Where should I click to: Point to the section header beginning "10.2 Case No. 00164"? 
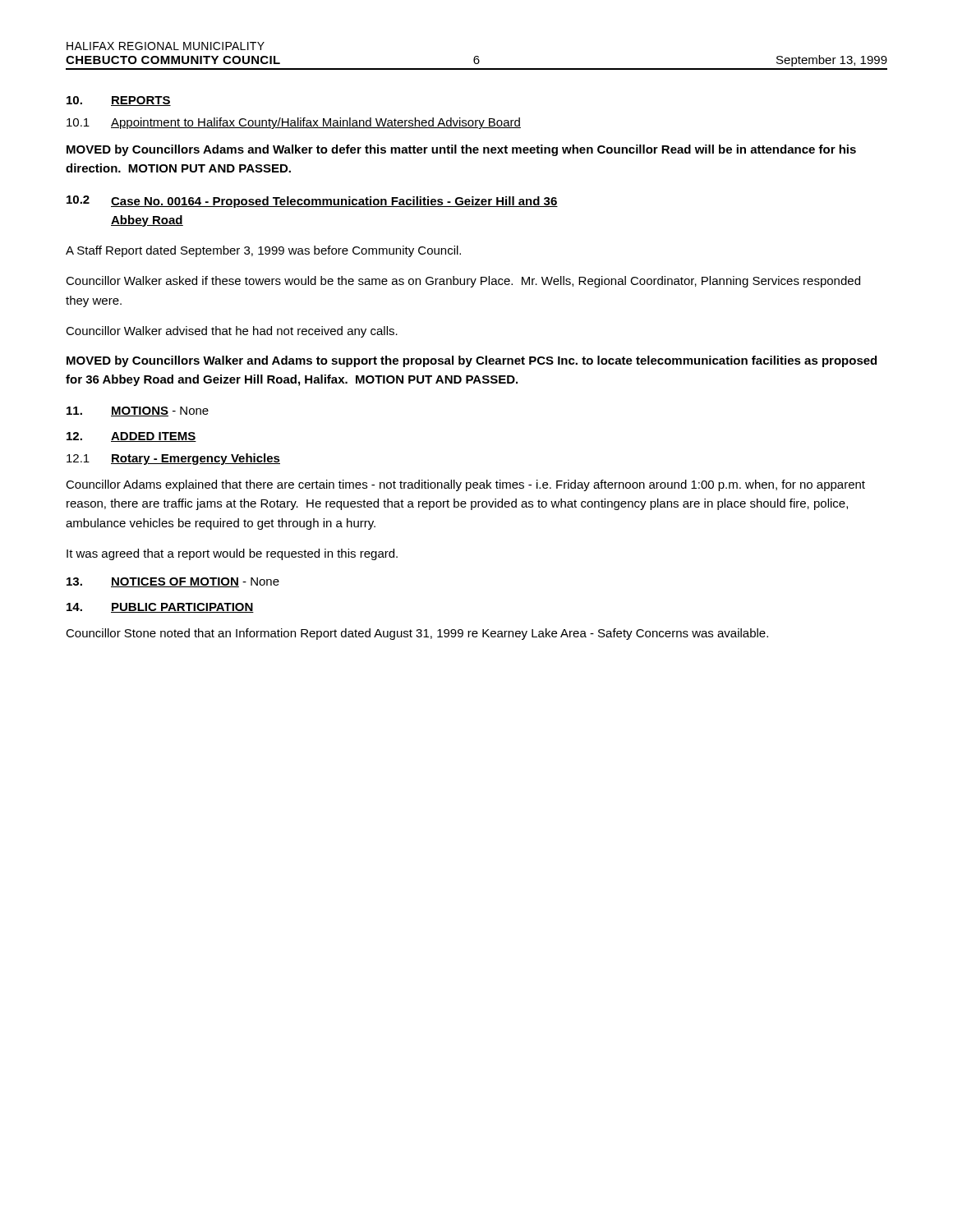(311, 211)
